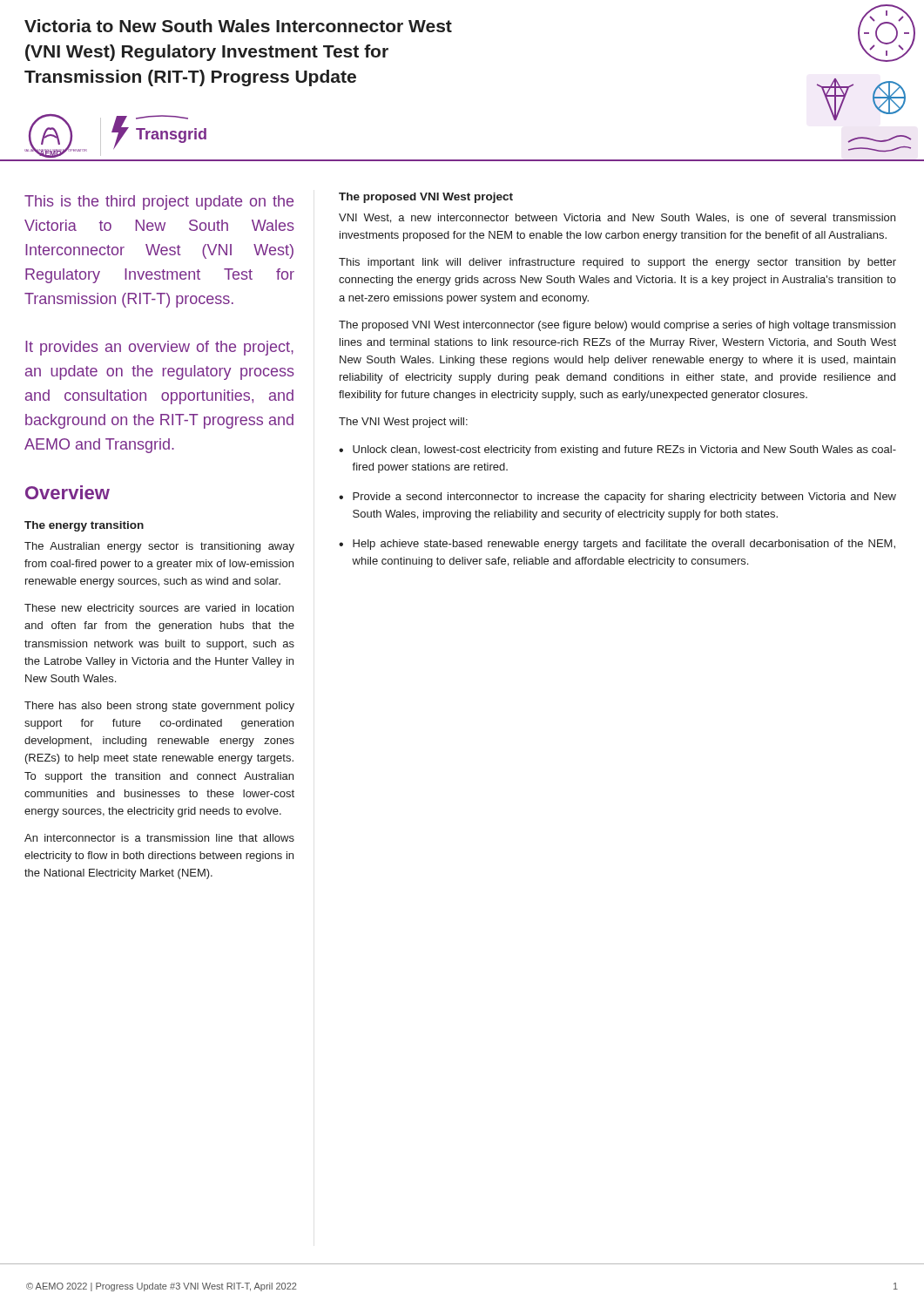Locate the block of text that opens with "The proposed VNI West interconnector (see"
The image size is (924, 1307).
(x=617, y=359)
